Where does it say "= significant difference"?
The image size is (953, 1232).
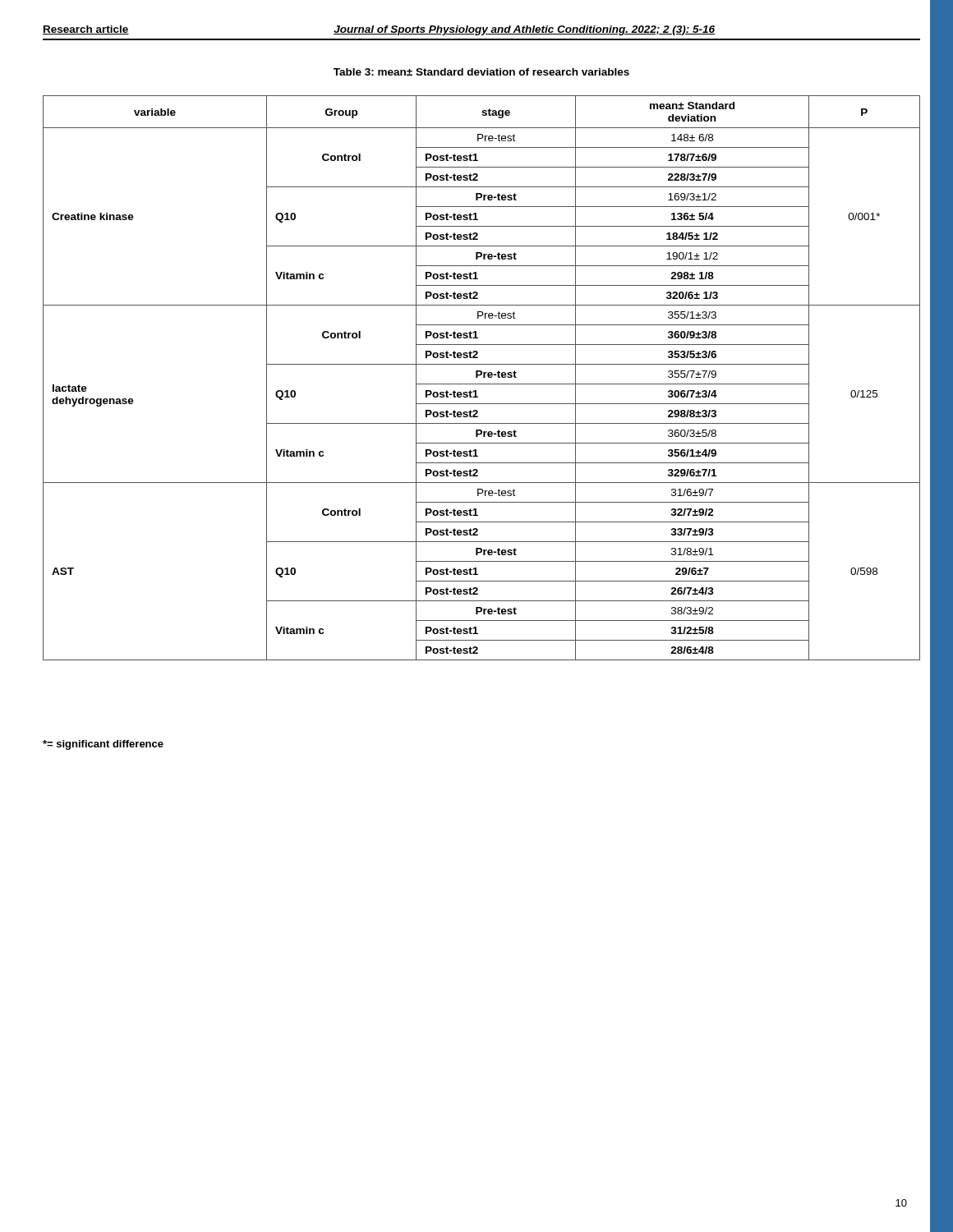pyautogui.click(x=103, y=744)
